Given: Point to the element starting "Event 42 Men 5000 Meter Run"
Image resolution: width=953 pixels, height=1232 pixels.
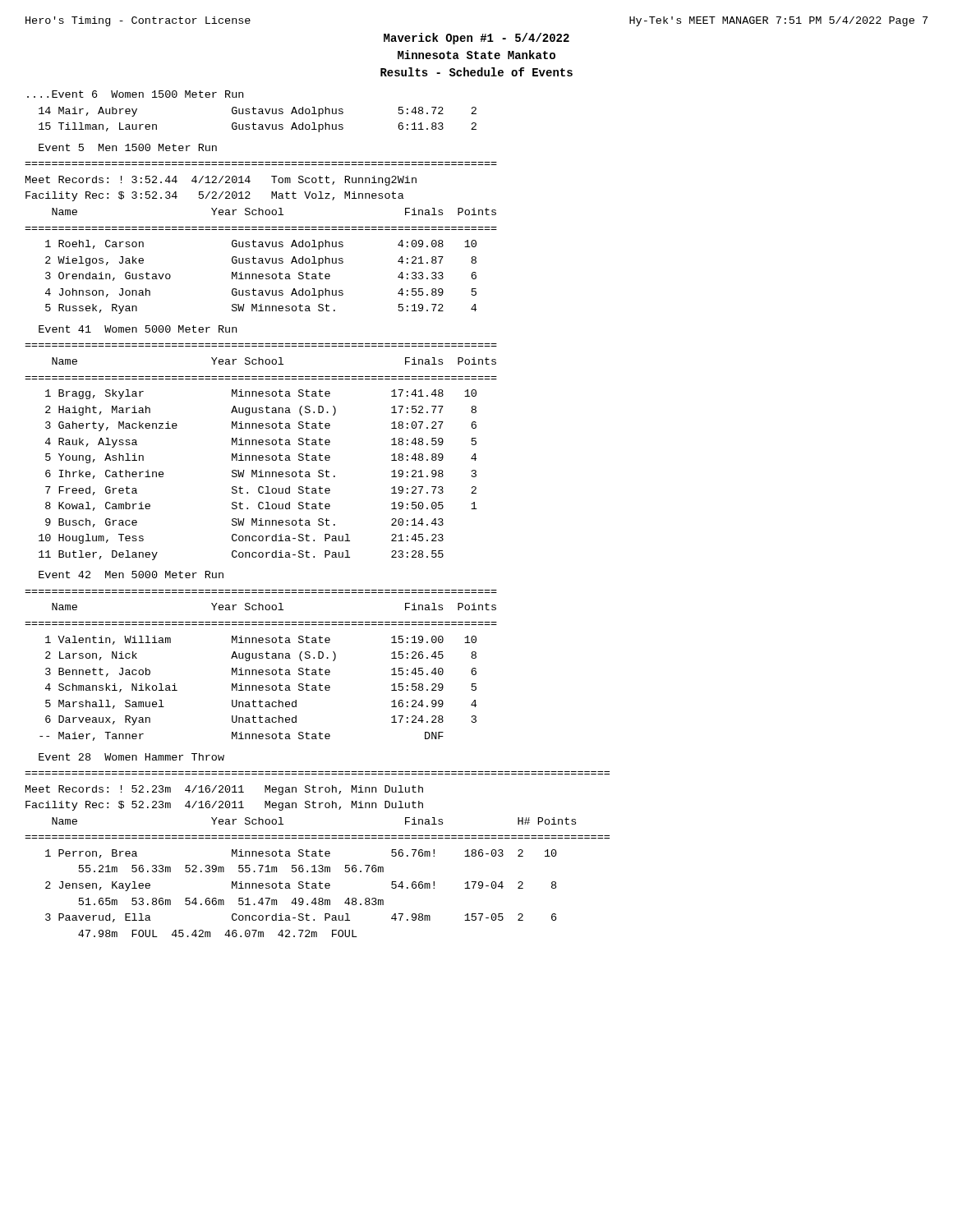Looking at the screenshot, I should pos(131,575).
